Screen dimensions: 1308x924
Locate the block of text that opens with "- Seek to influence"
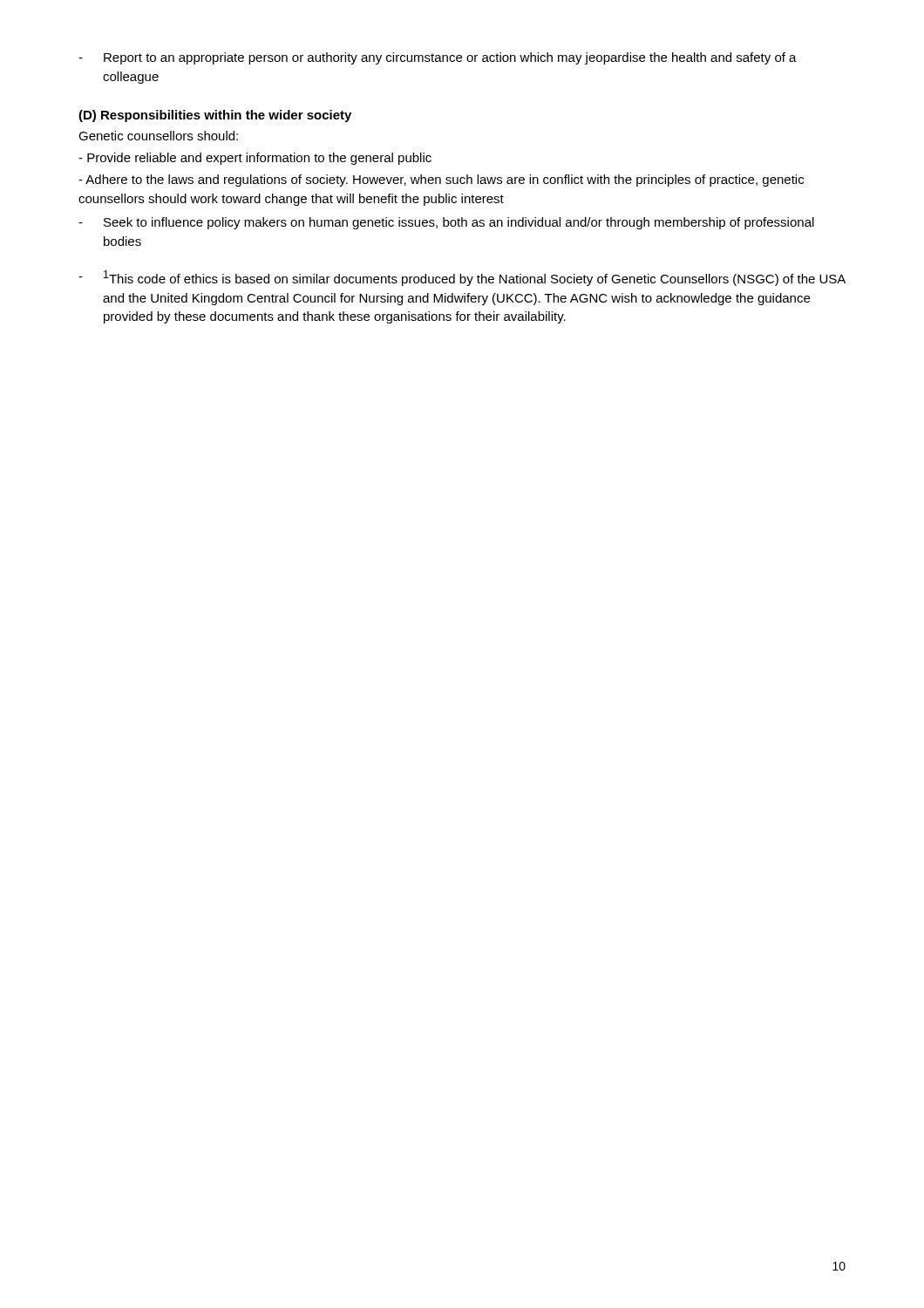click(462, 232)
